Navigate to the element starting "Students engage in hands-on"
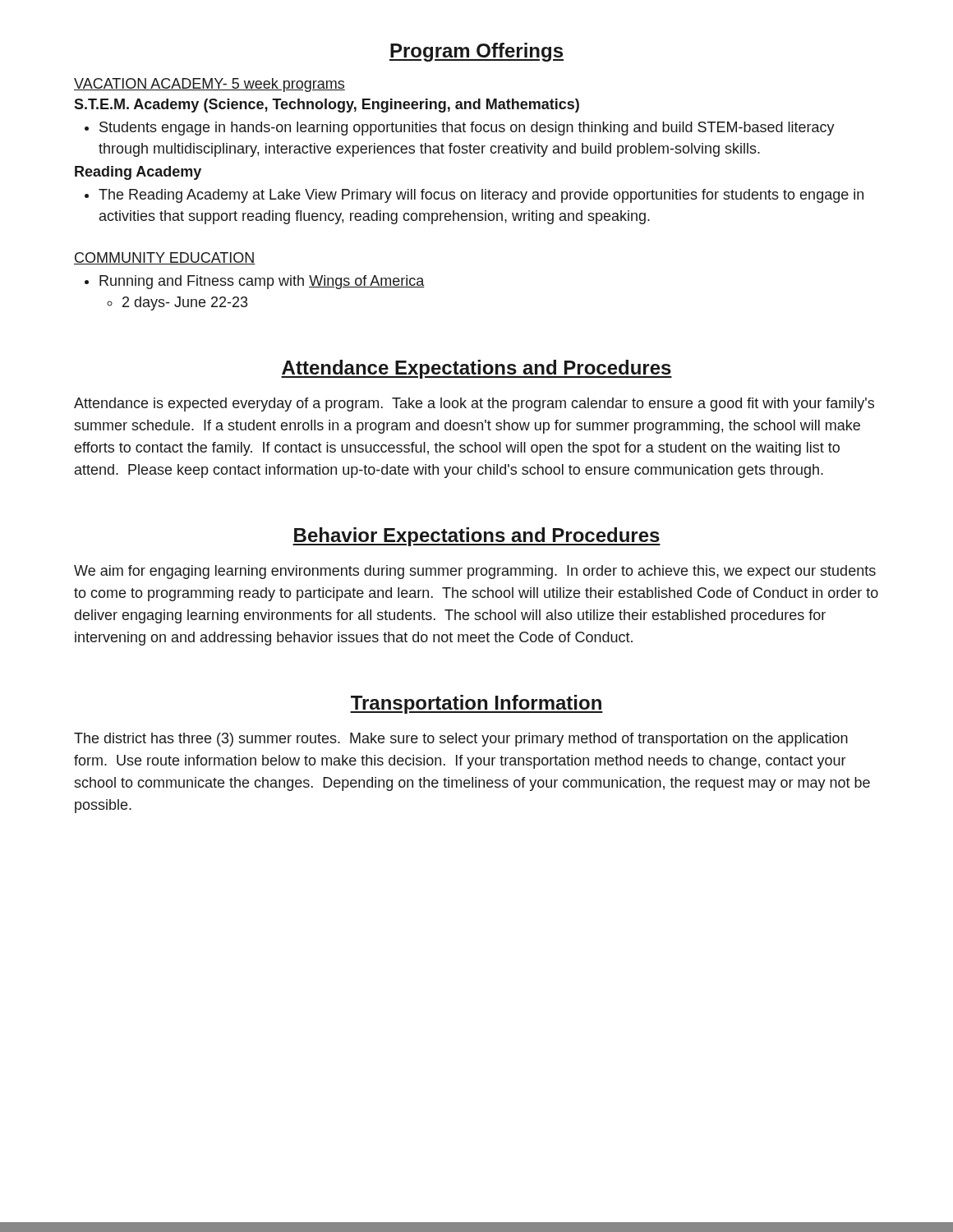This screenshot has width=953, height=1232. 489,138
